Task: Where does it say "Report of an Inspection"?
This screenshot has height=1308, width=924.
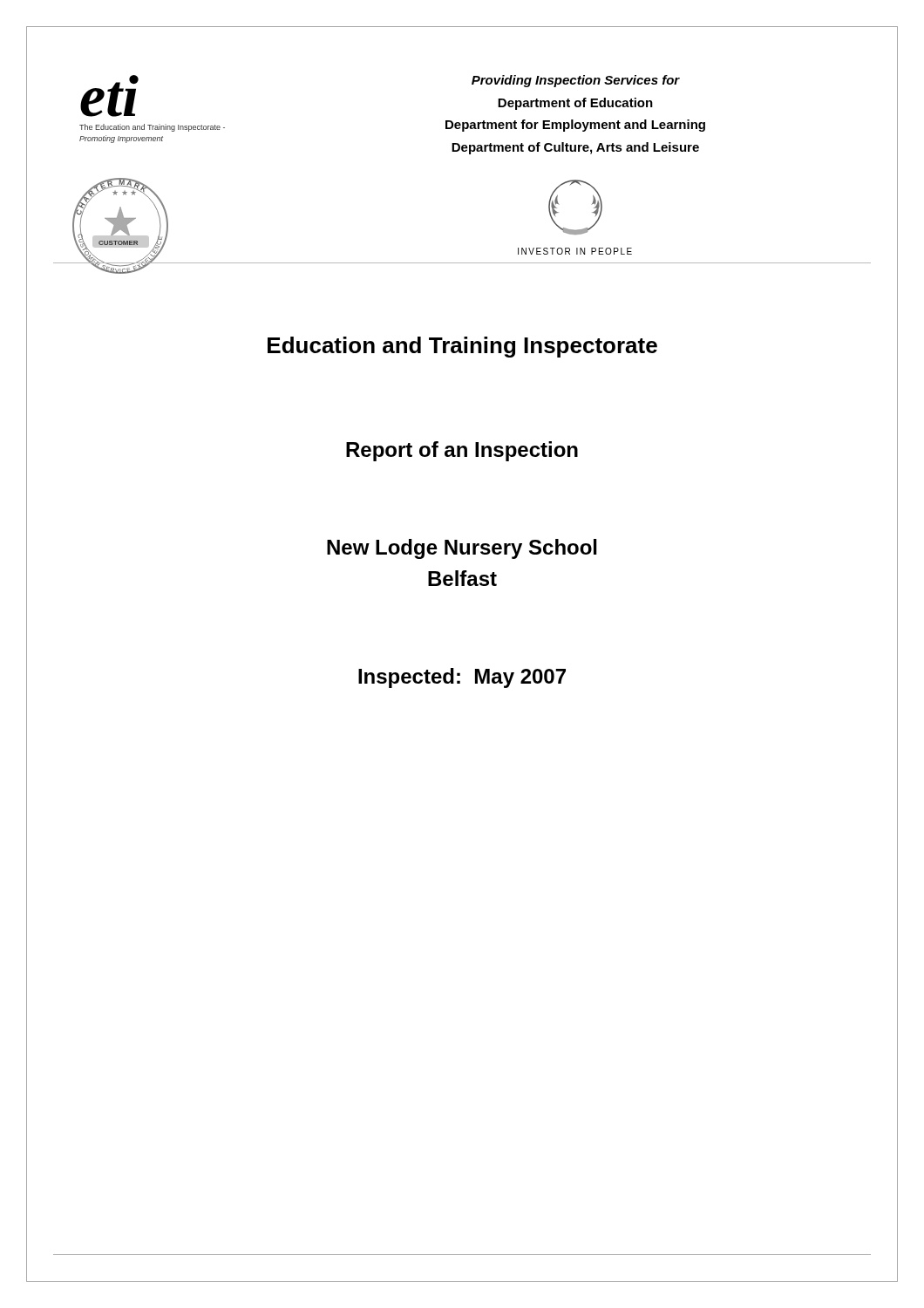Action: pos(462,450)
